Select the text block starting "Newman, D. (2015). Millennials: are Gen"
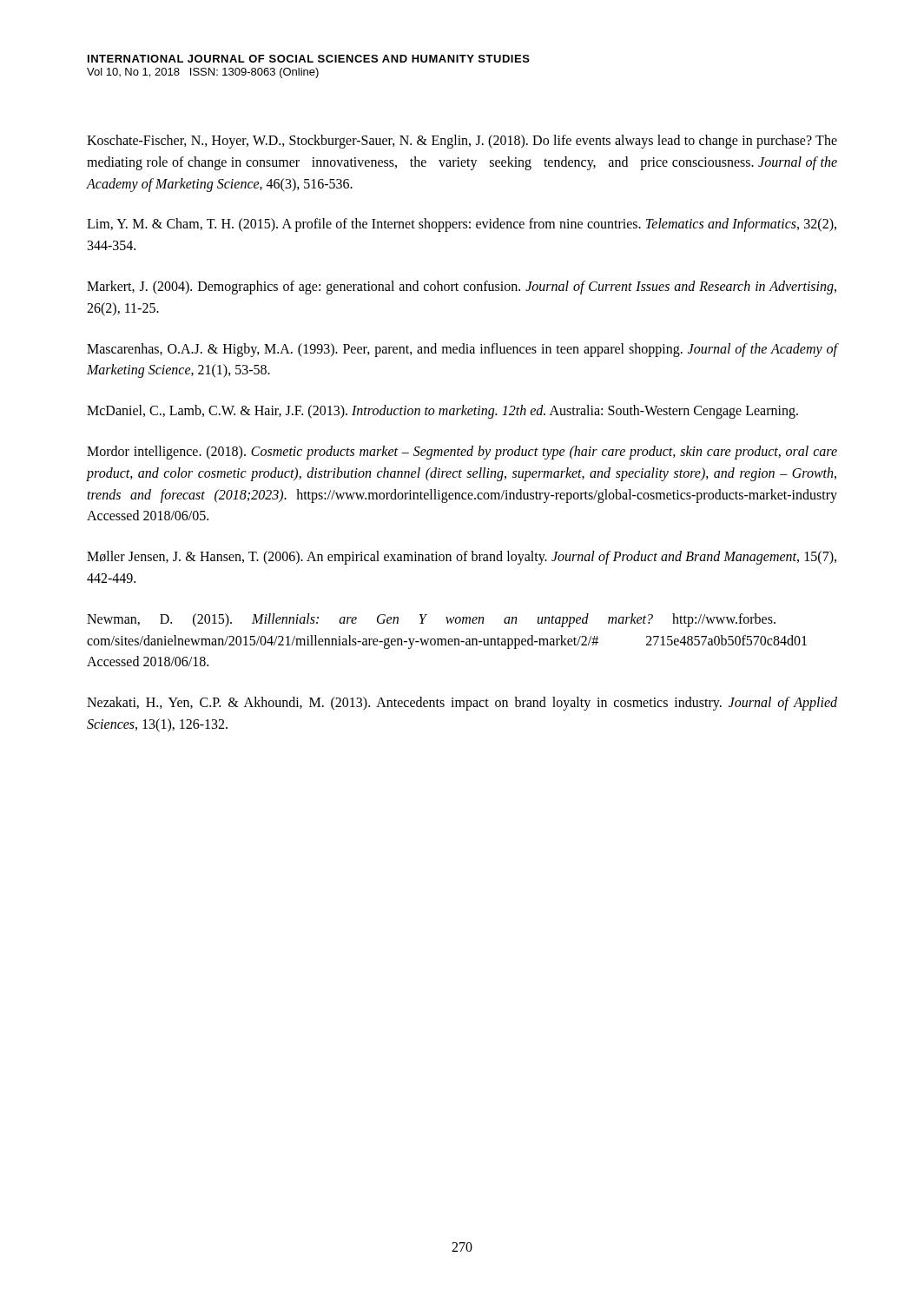This screenshot has height=1303, width=924. tap(462, 640)
